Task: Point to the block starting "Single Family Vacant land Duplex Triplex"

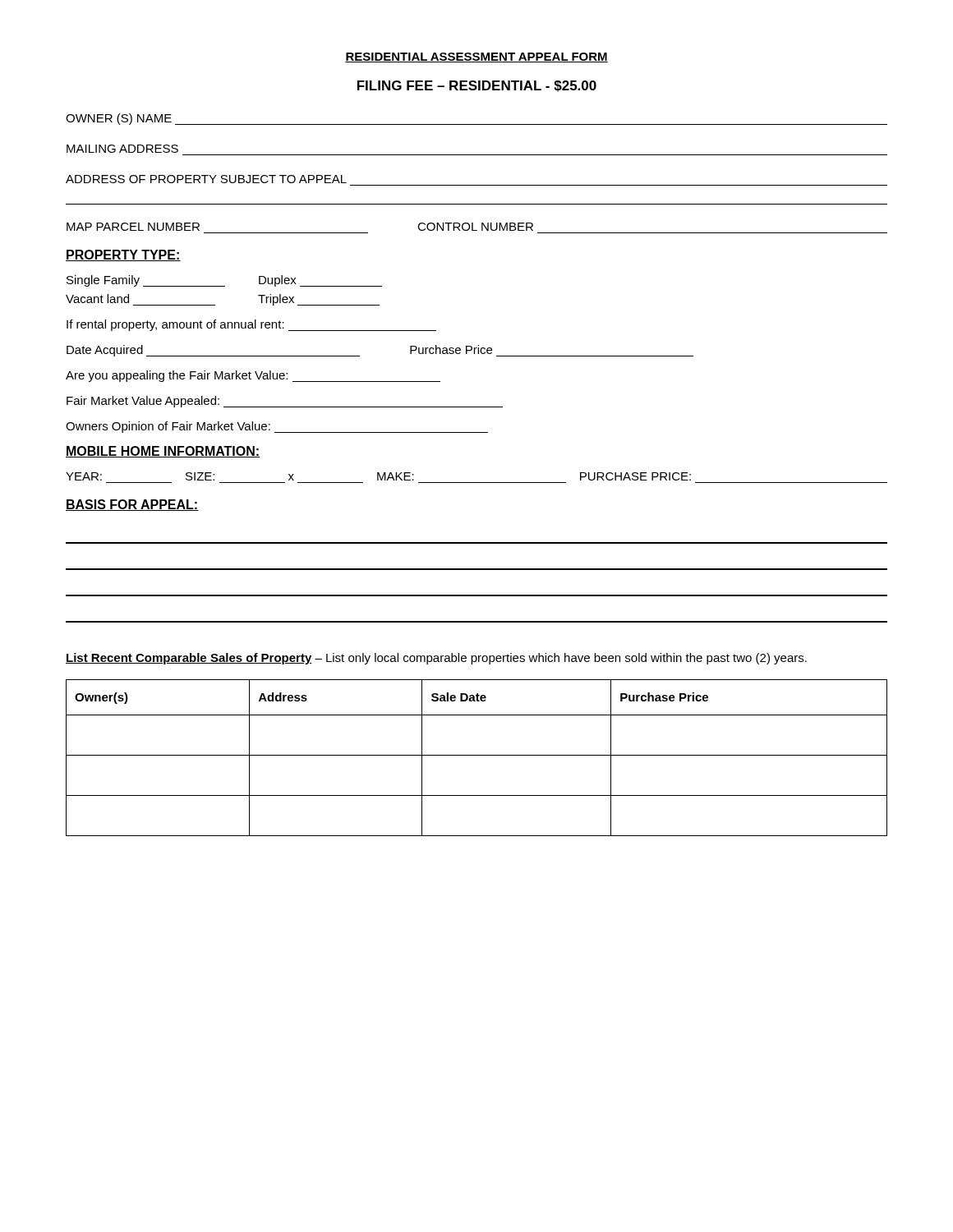Action: (x=224, y=289)
